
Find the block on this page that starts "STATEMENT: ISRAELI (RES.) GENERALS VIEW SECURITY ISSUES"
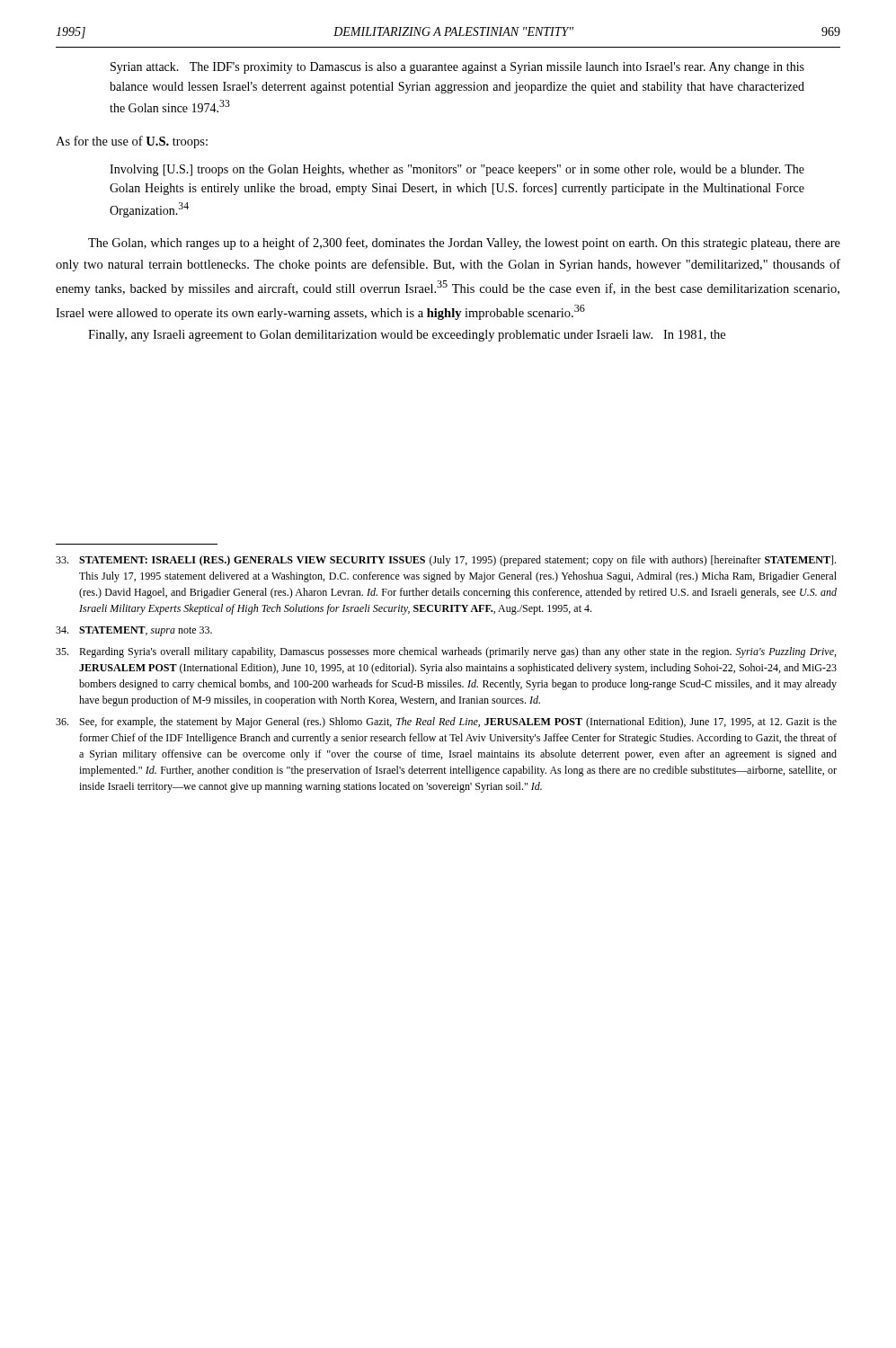click(x=446, y=584)
